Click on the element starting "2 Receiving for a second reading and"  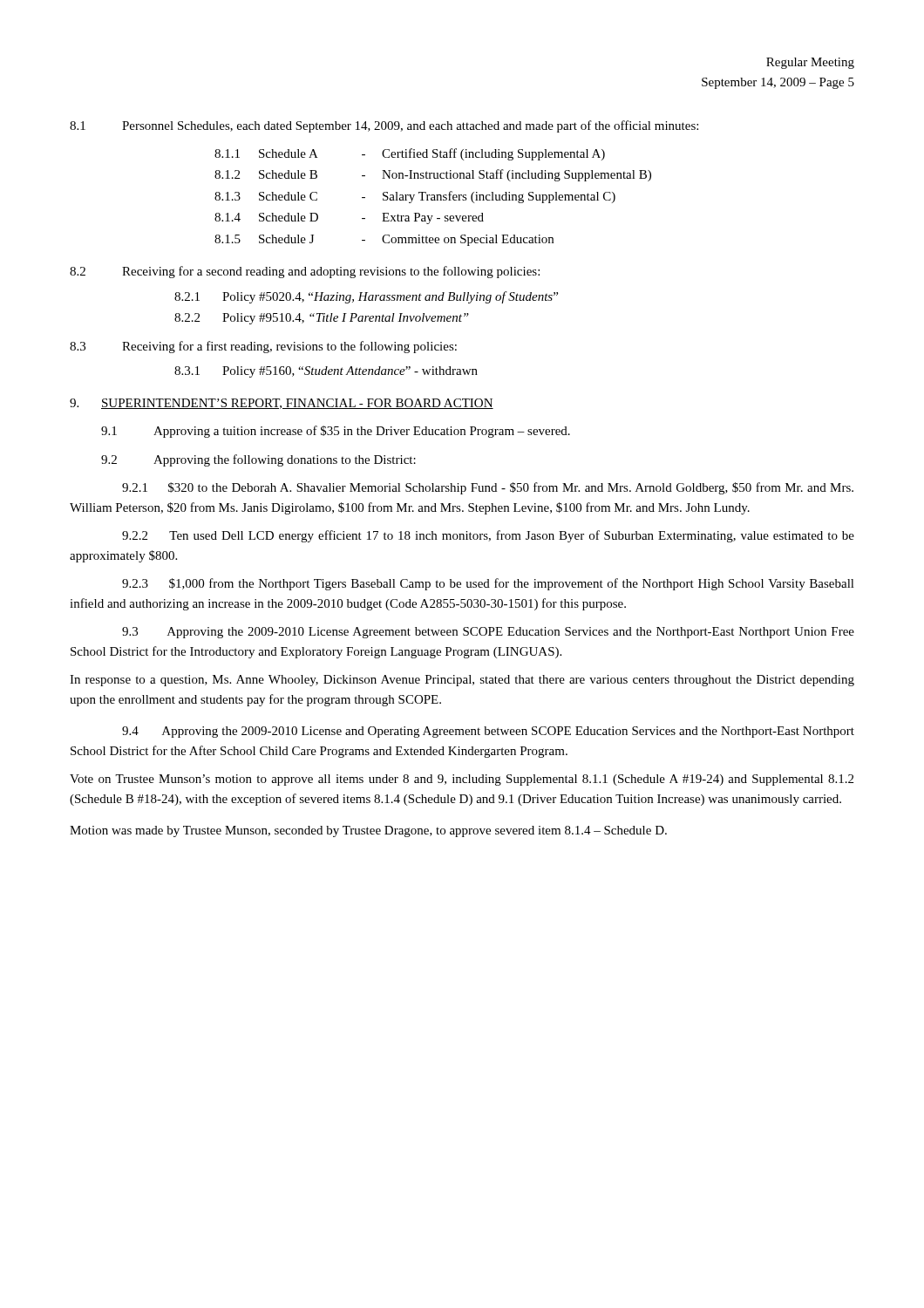click(462, 271)
